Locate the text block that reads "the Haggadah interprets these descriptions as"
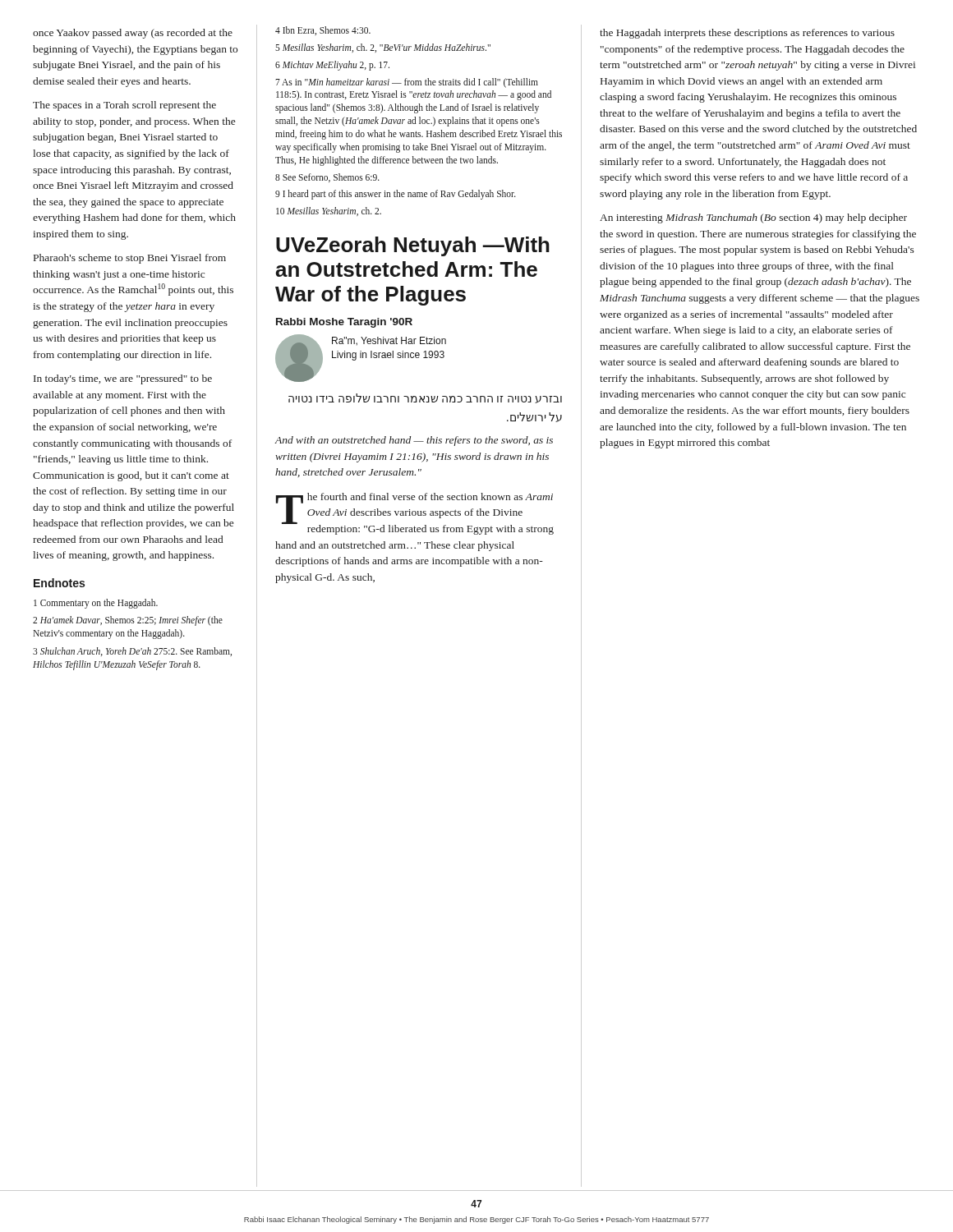 [x=760, y=113]
